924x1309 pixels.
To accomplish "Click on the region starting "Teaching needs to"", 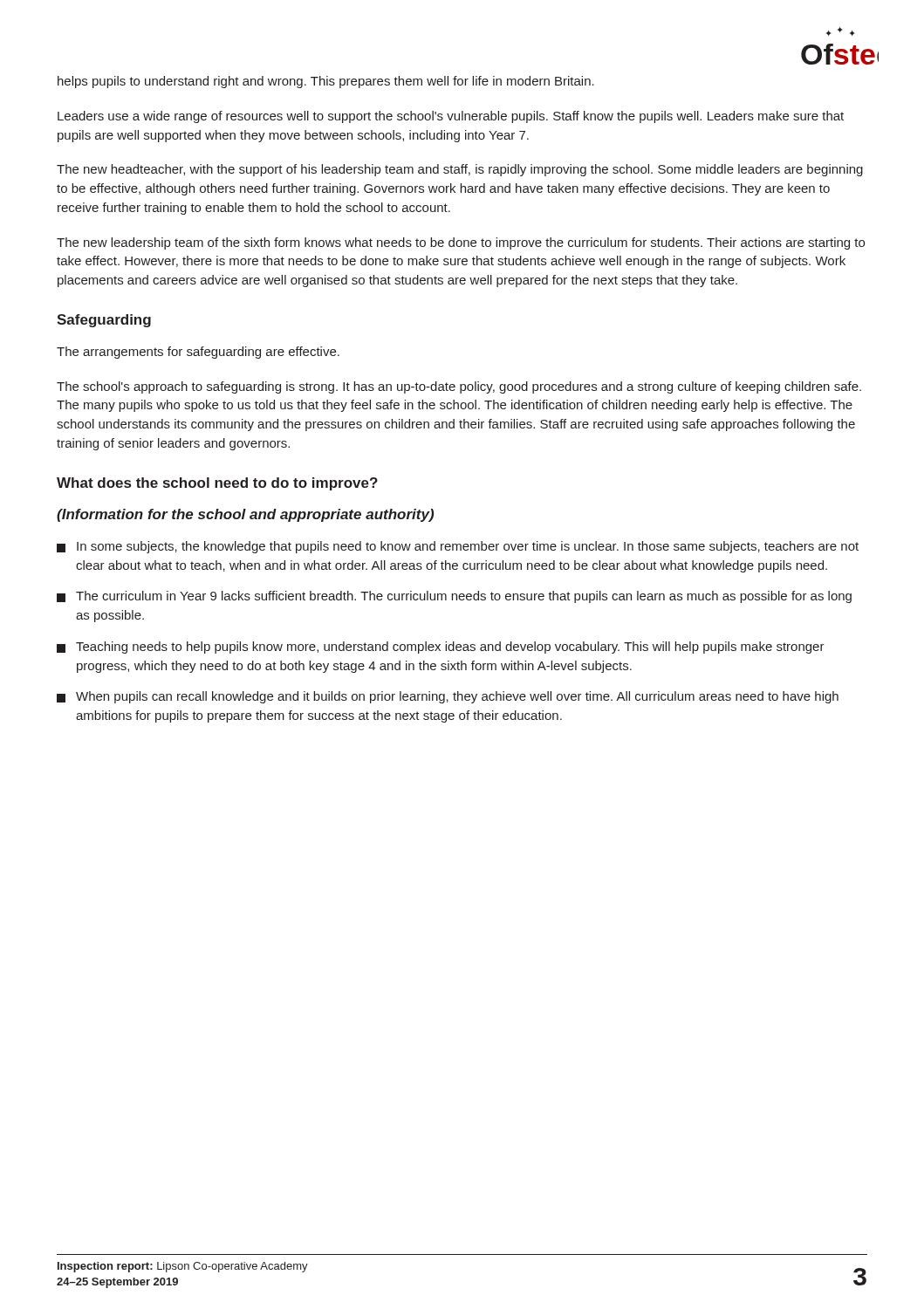I will coord(462,656).
